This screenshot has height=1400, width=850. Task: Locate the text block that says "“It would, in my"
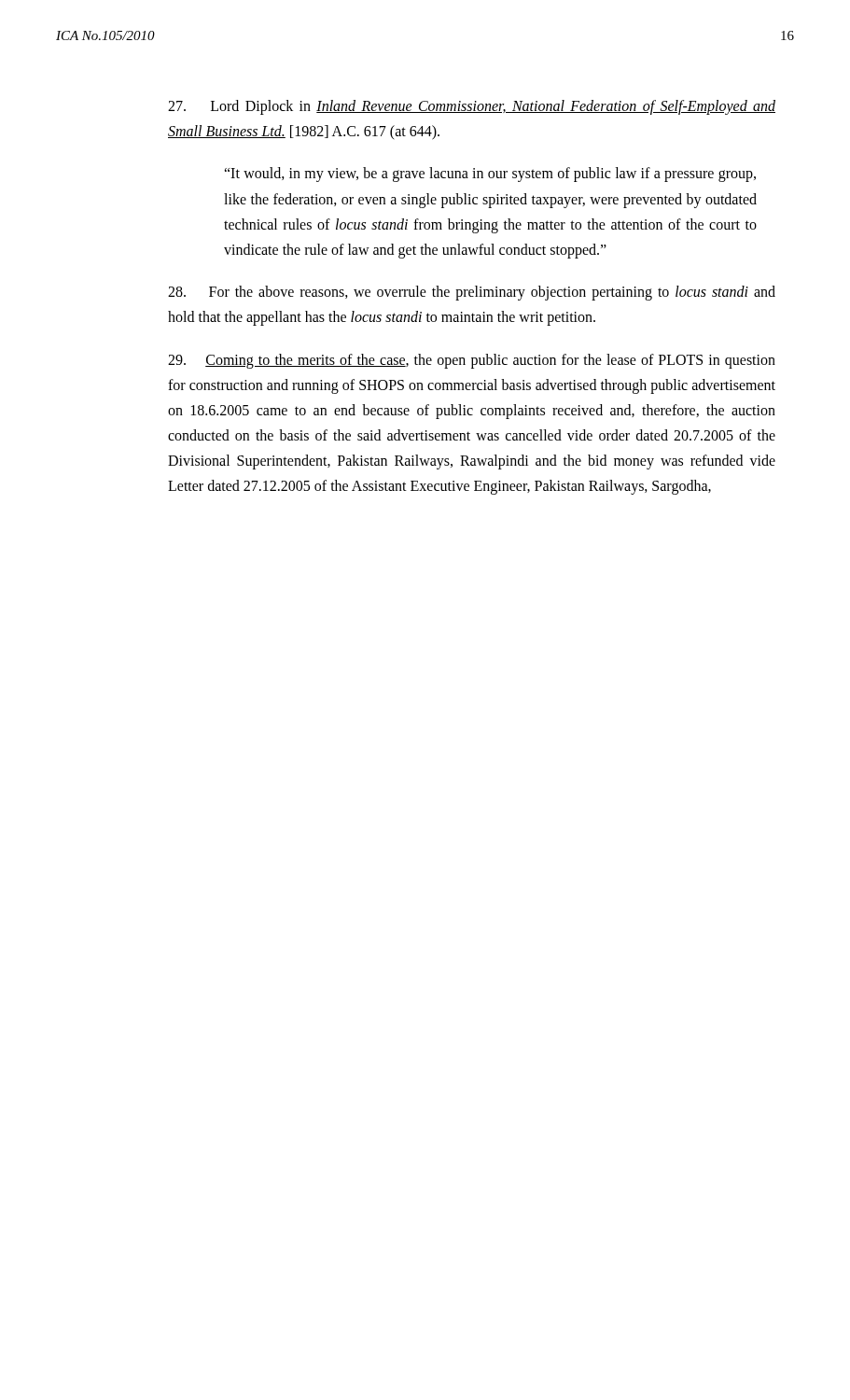pos(490,212)
